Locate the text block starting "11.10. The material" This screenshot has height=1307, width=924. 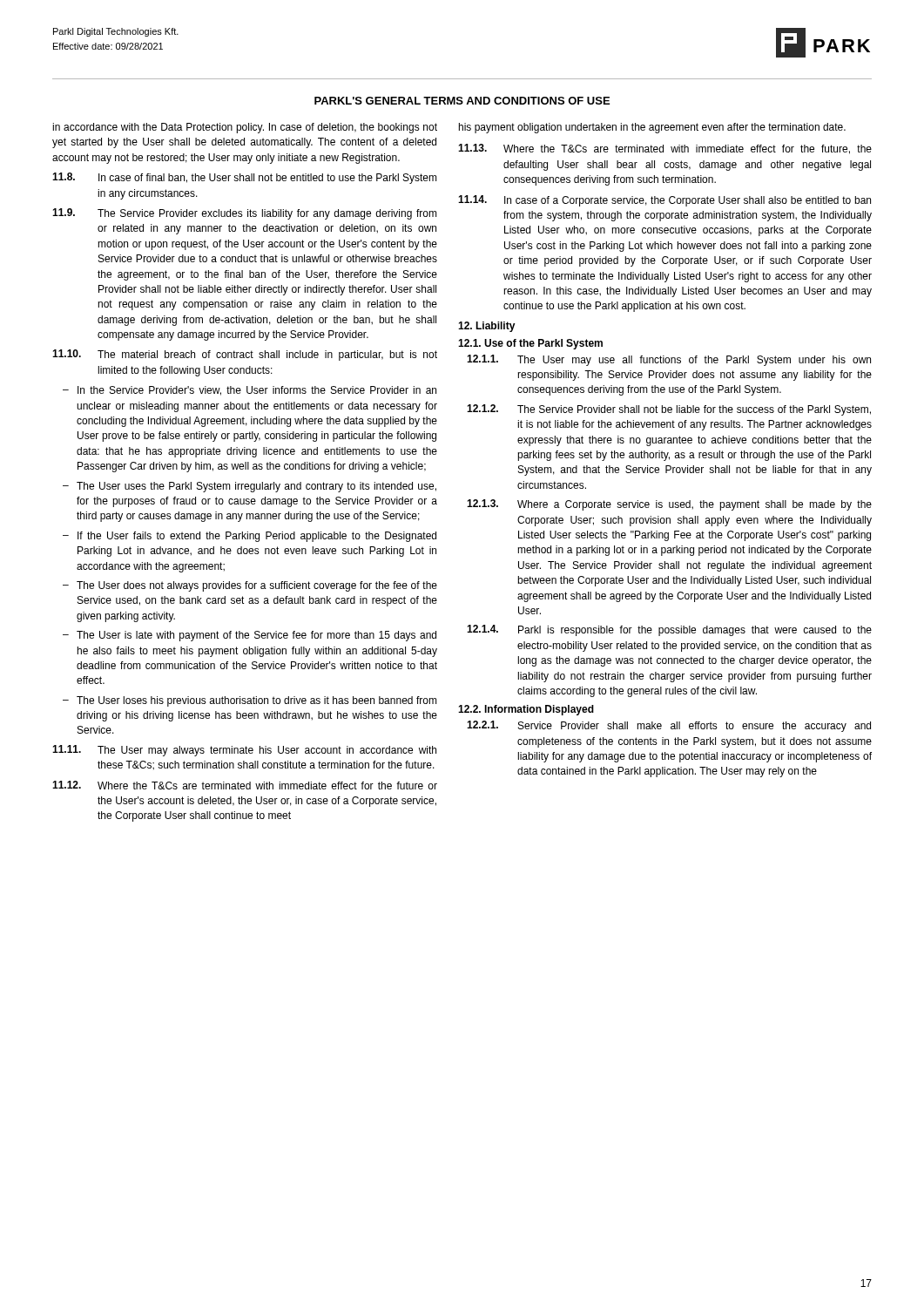pos(245,363)
